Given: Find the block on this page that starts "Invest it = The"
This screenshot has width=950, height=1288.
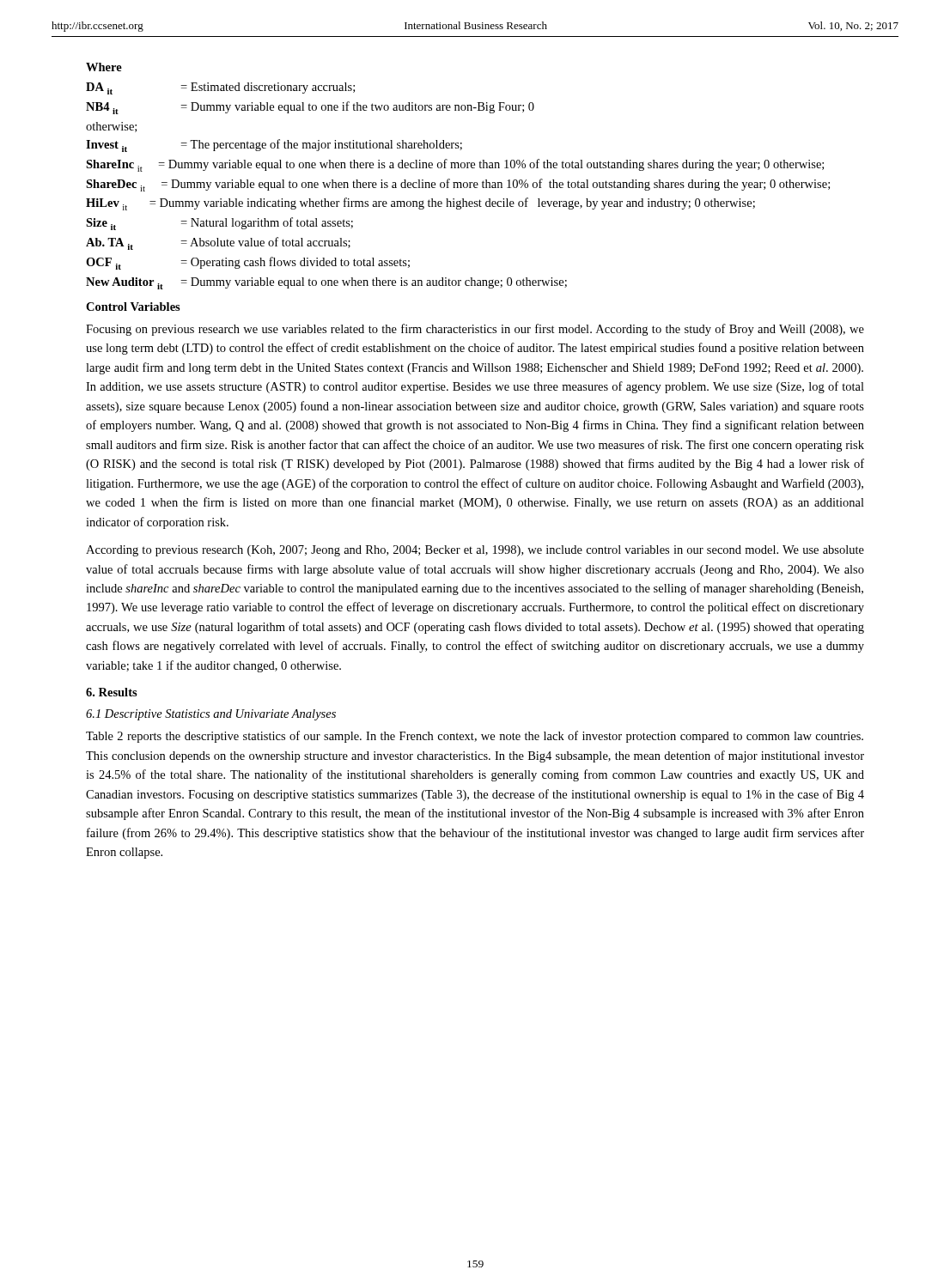Looking at the screenshot, I should pyautogui.click(x=274, y=146).
